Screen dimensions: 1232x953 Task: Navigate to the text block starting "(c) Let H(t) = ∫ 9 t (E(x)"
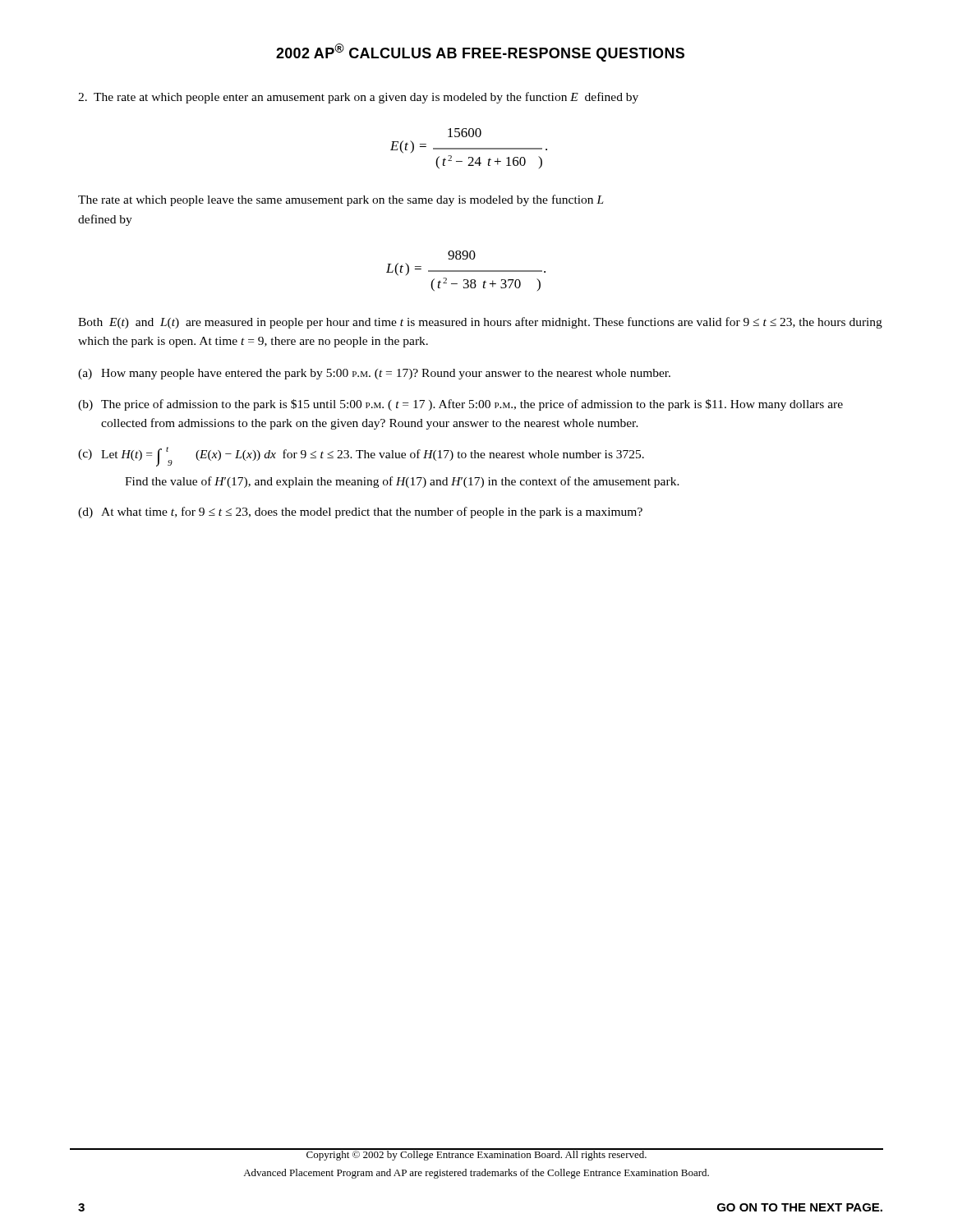coord(361,455)
